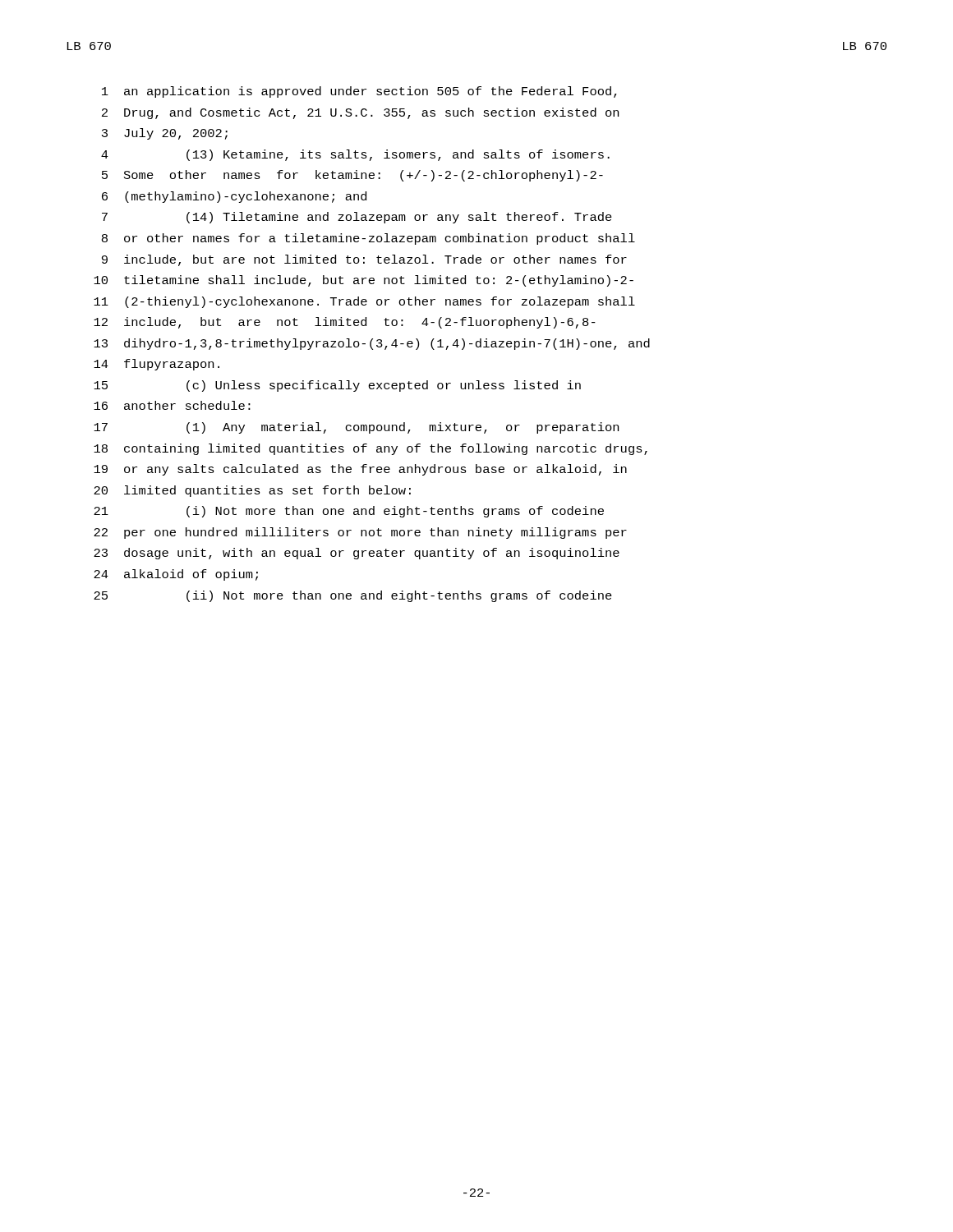
Task: Select the list item with the text "8 or other"
Action: [x=476, y=240]
